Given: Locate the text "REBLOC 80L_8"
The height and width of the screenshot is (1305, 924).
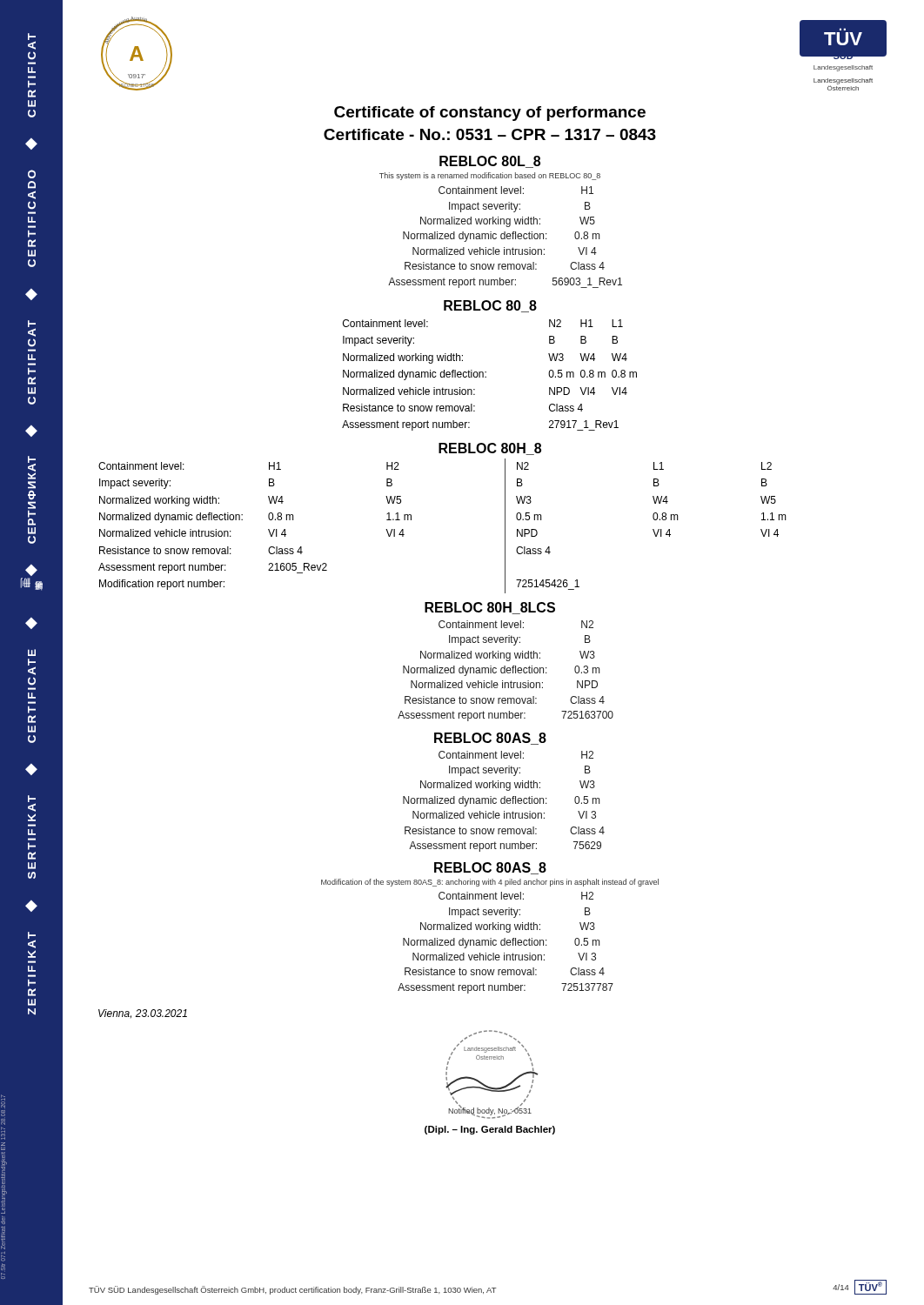Looking at the screenshot, I should pyautogui.click(x=490, y=162).
